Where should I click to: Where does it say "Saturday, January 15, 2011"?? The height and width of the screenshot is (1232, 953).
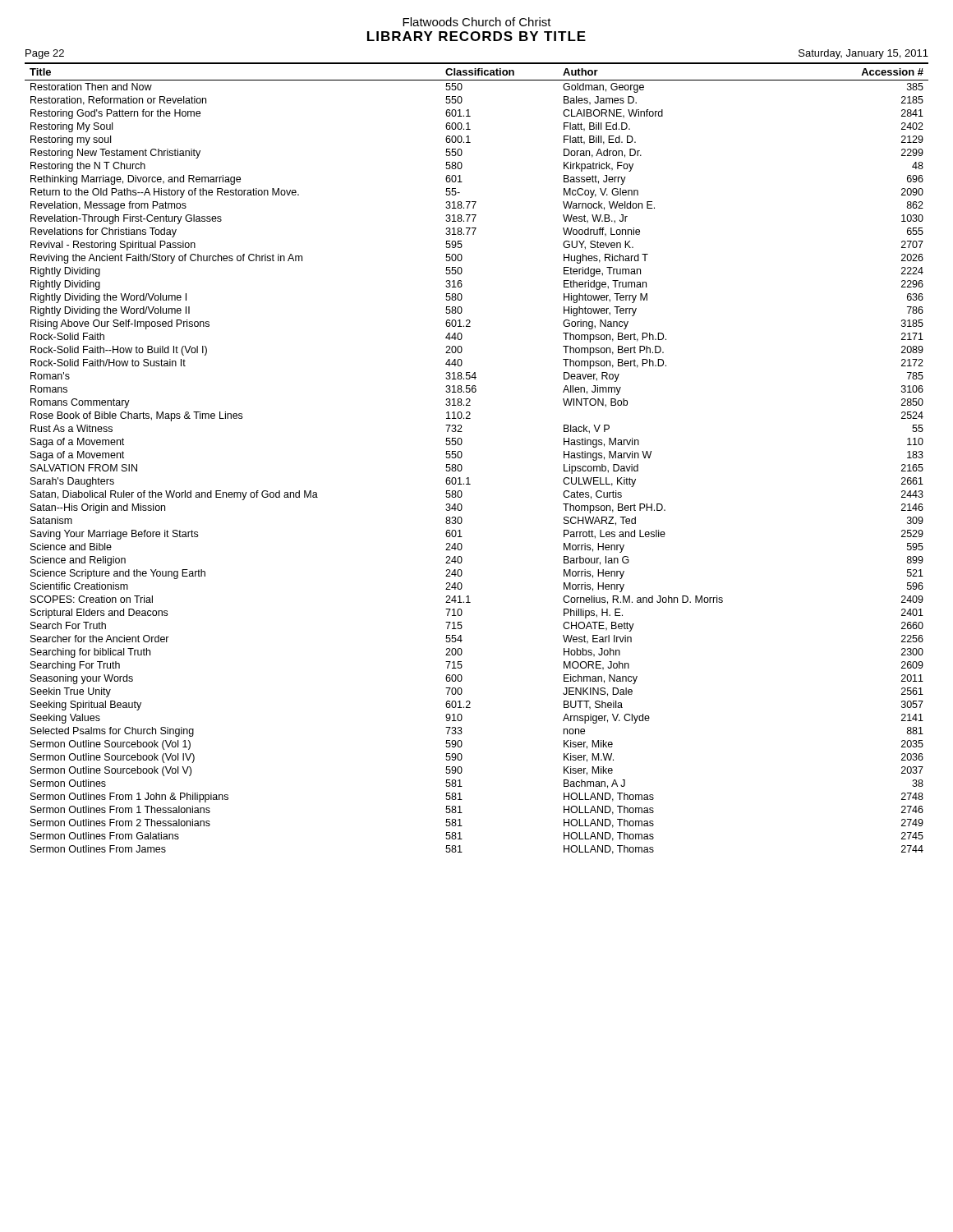(x=863, y=53)
